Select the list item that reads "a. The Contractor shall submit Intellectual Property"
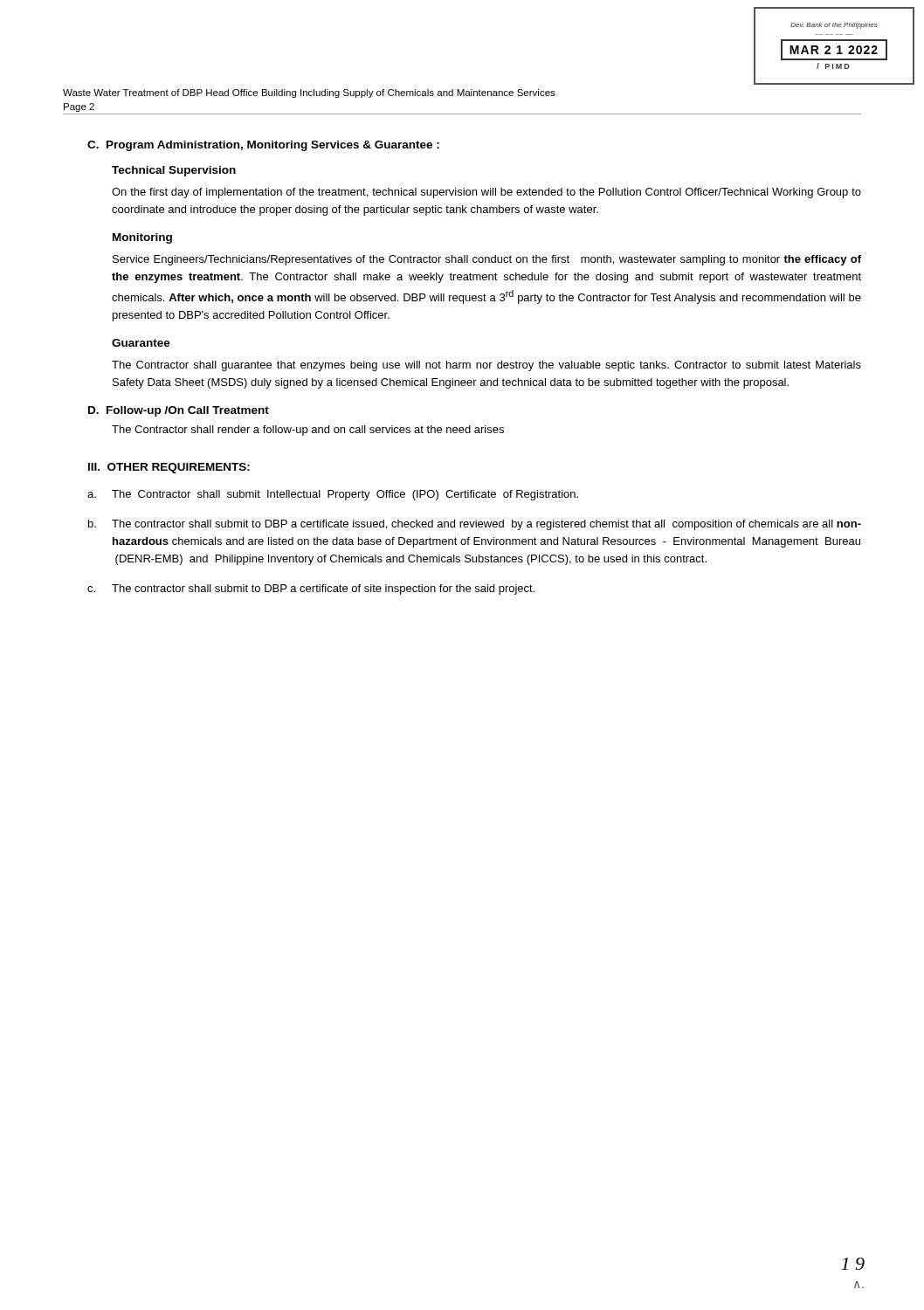The image size is (924, 1310). [474, 494]
